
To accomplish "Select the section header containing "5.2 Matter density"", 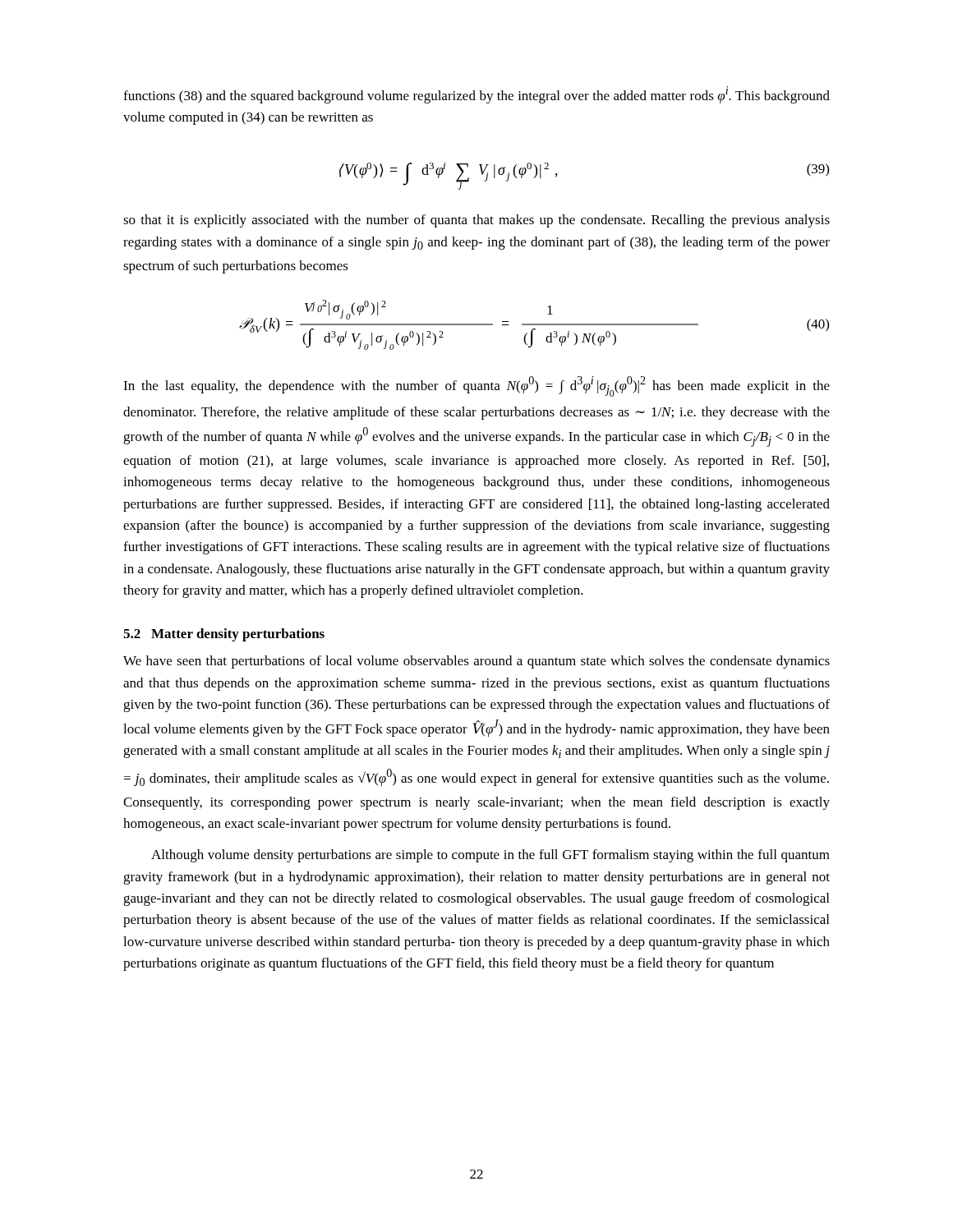I will point(224,634).
